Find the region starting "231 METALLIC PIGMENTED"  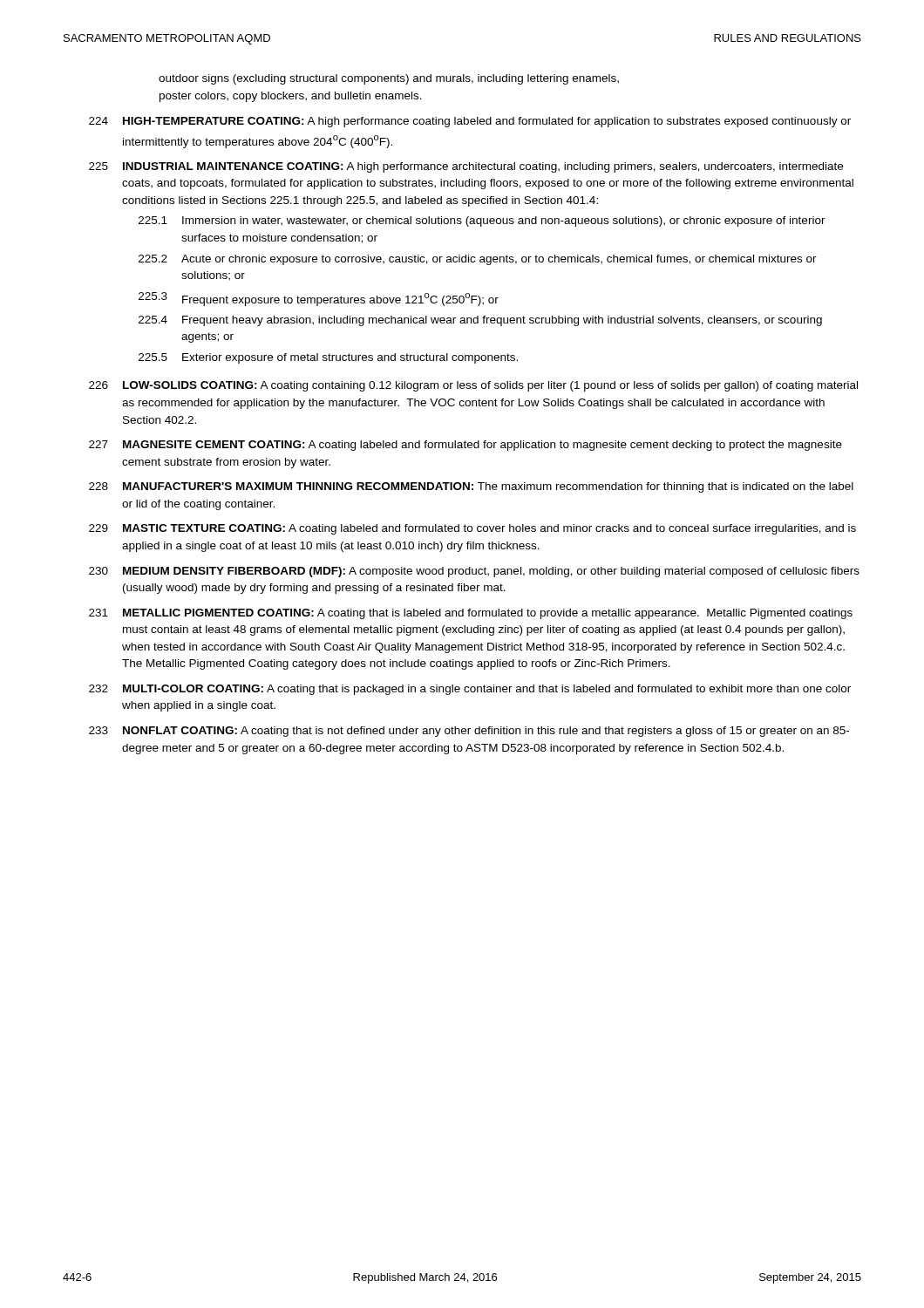pos(462,638)
